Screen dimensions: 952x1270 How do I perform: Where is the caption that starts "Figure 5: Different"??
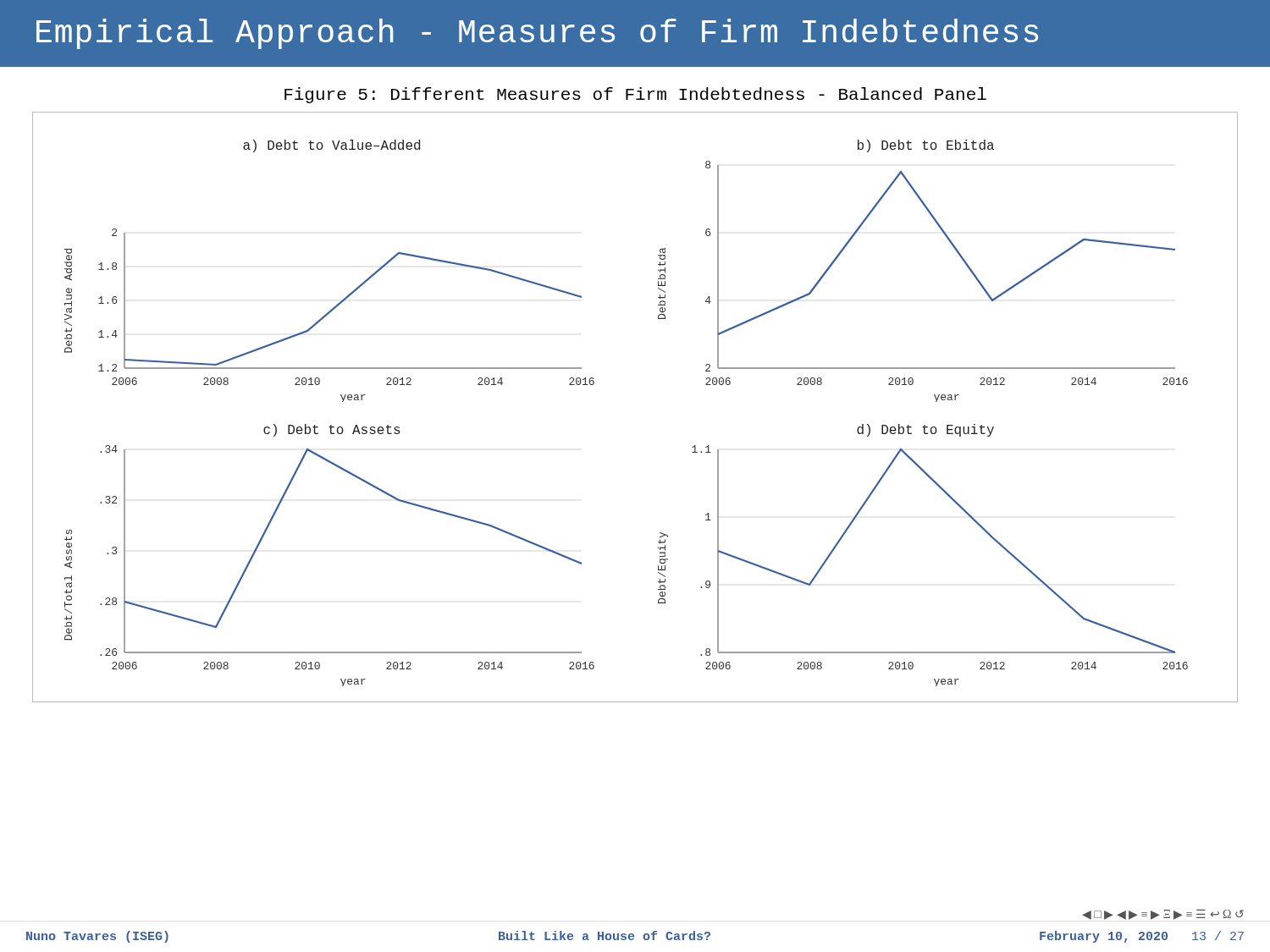(x=635, y=95)
